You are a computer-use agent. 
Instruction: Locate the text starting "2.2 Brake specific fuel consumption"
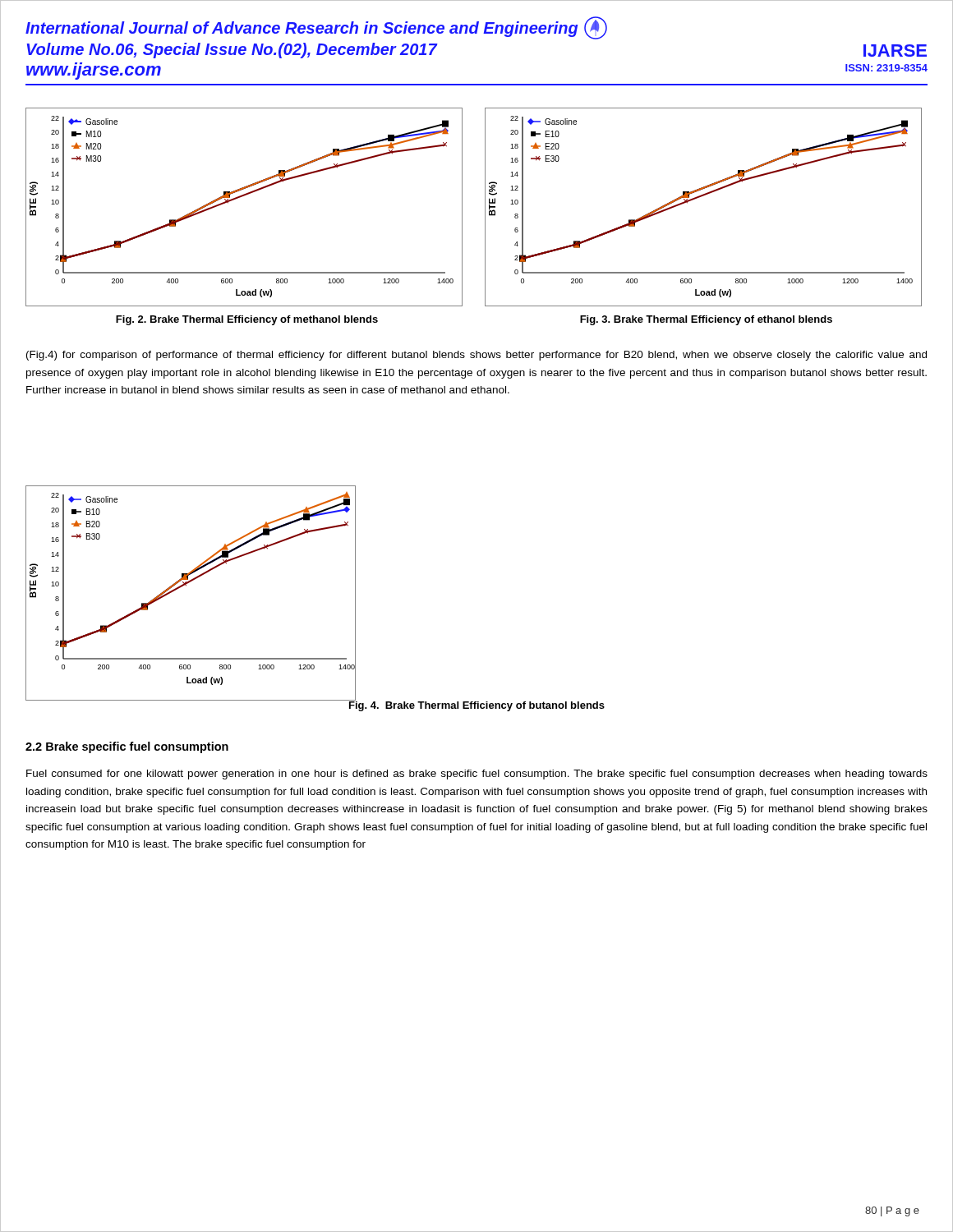127,747
